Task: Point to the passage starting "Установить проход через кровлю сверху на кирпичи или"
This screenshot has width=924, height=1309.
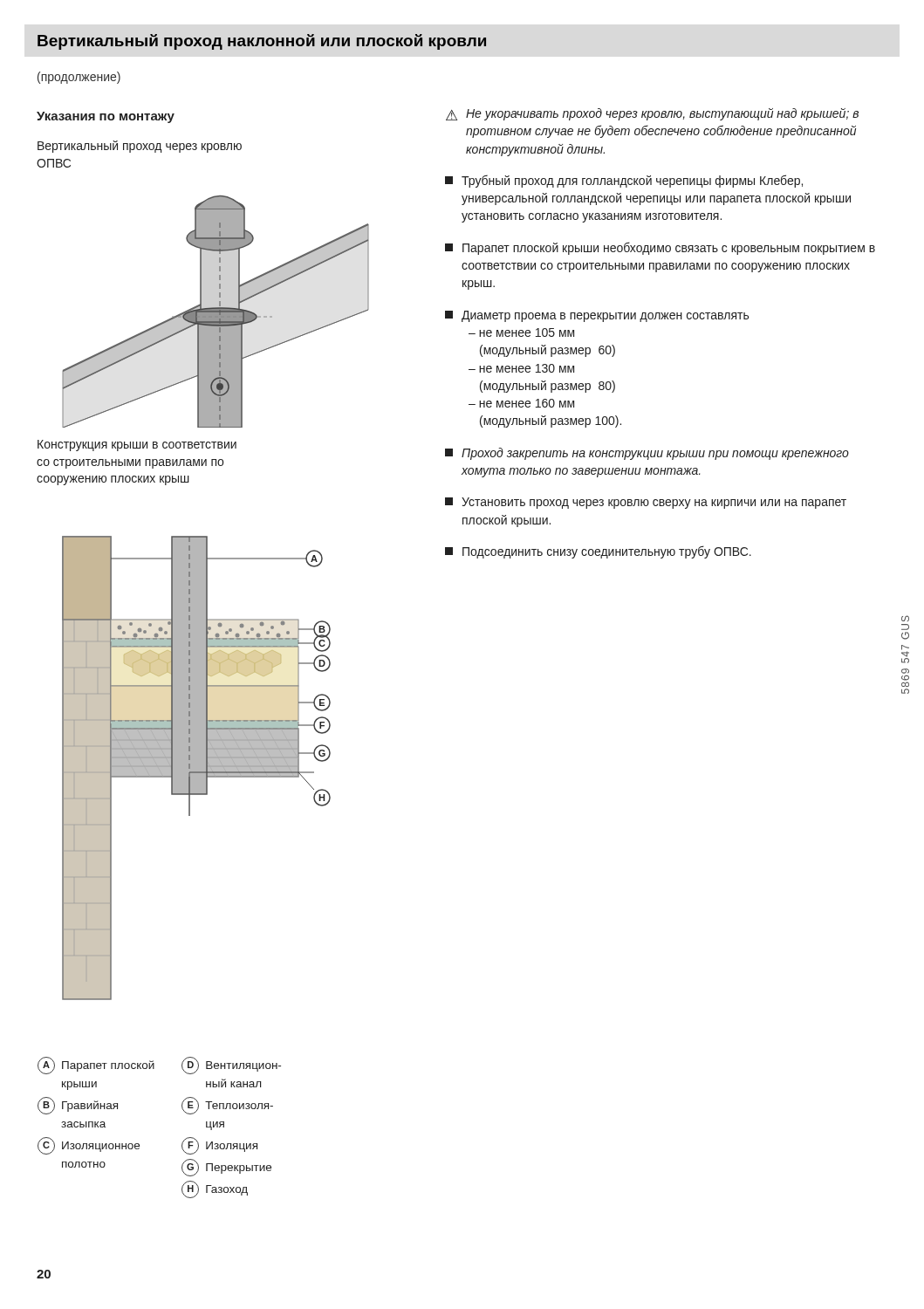Action: tap(663, 511)
